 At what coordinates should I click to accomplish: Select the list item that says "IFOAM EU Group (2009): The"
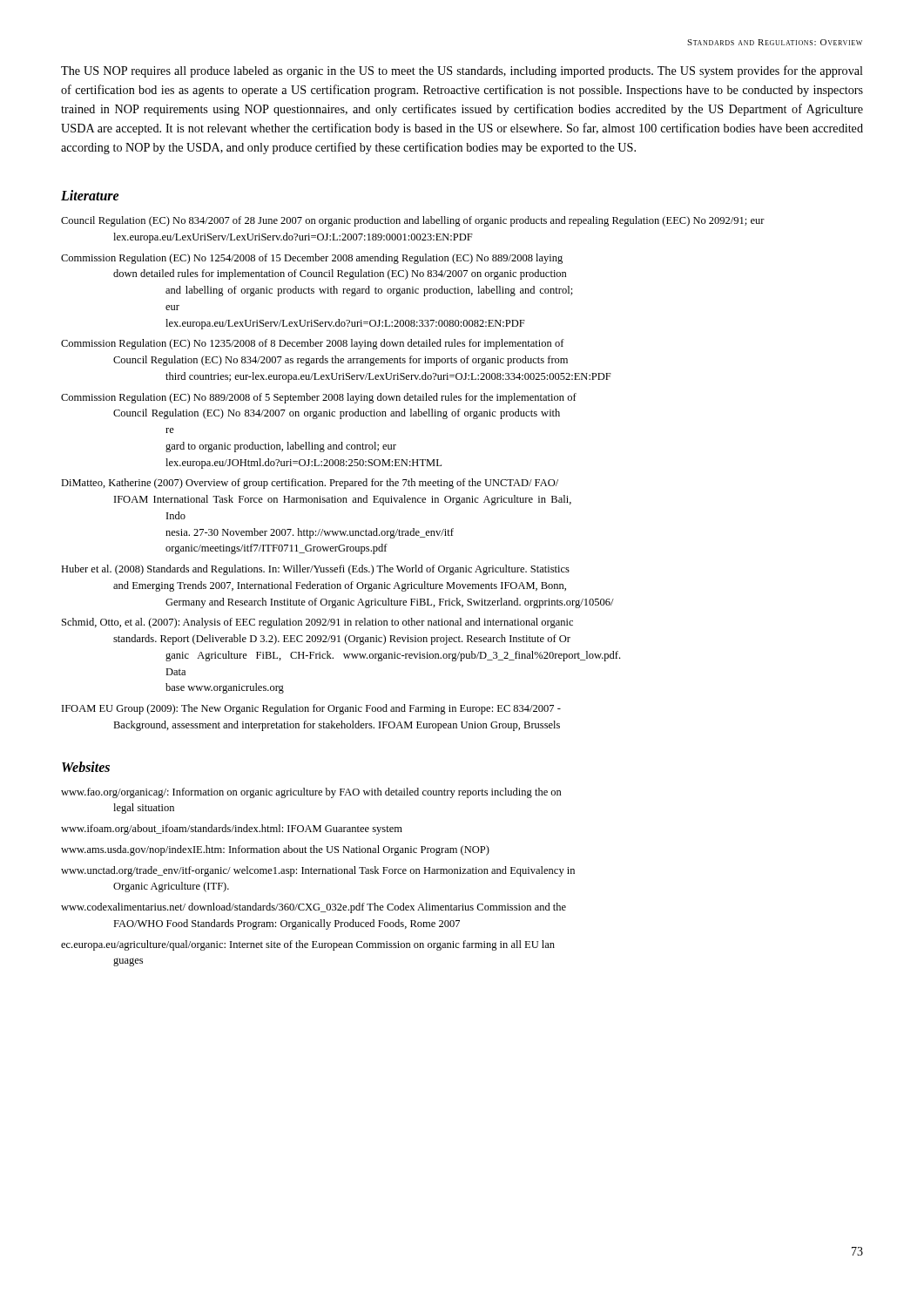[x=311, y=718]
